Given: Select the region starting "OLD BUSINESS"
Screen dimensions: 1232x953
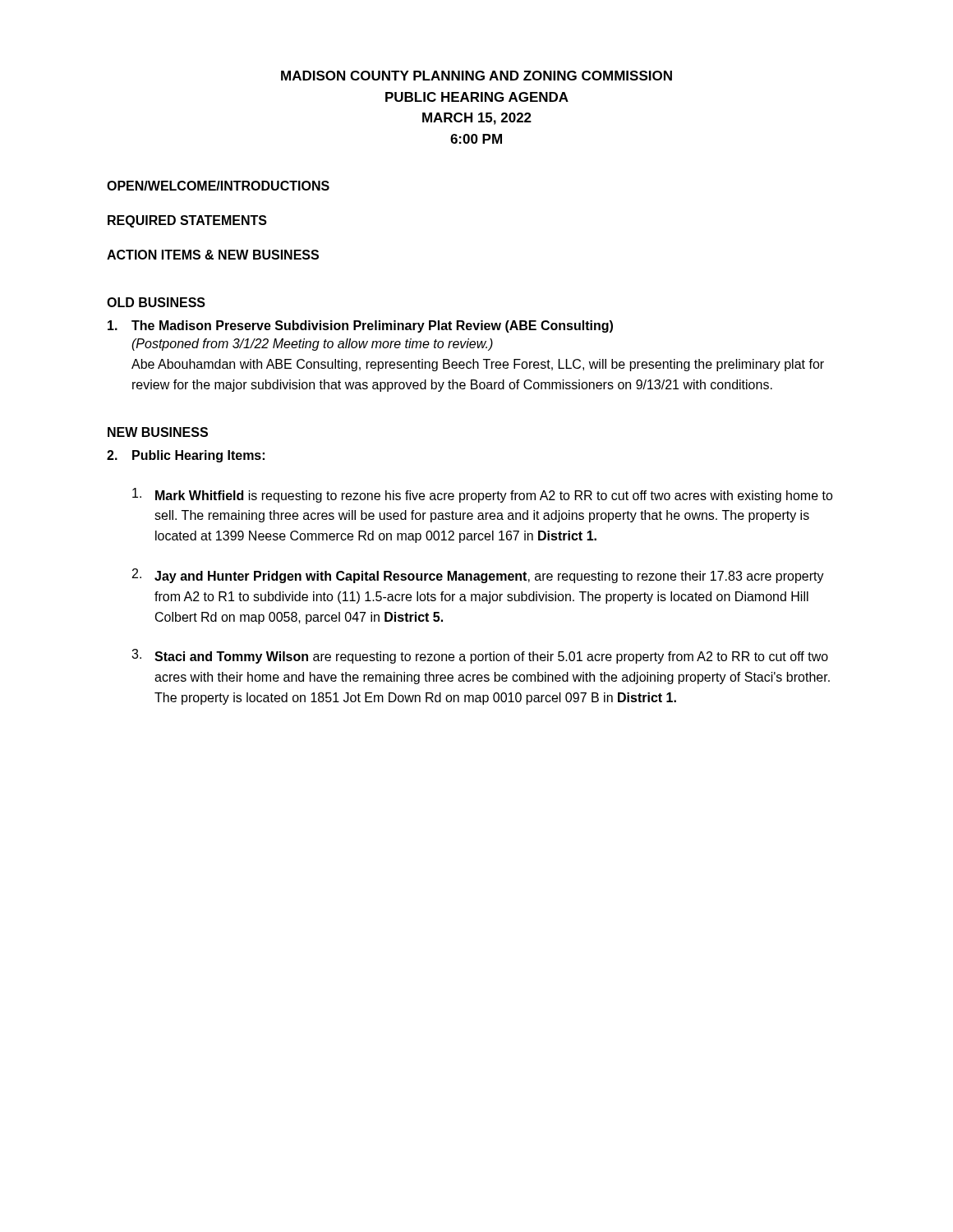Looking at the screenshot, I should pyautogui.click(x=156, y=303).
